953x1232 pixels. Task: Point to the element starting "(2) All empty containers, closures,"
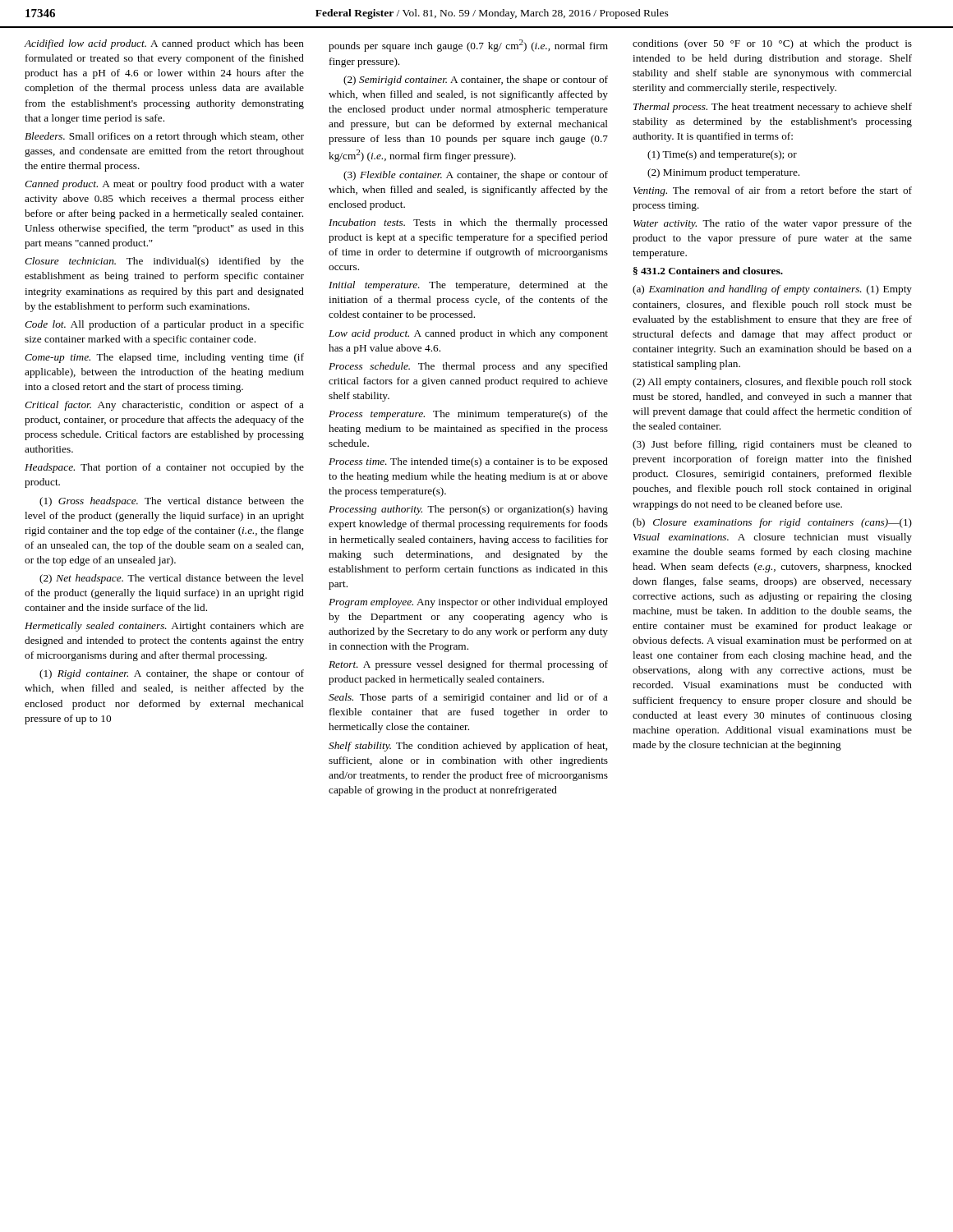pyautogui.click(x=772, y=404)
